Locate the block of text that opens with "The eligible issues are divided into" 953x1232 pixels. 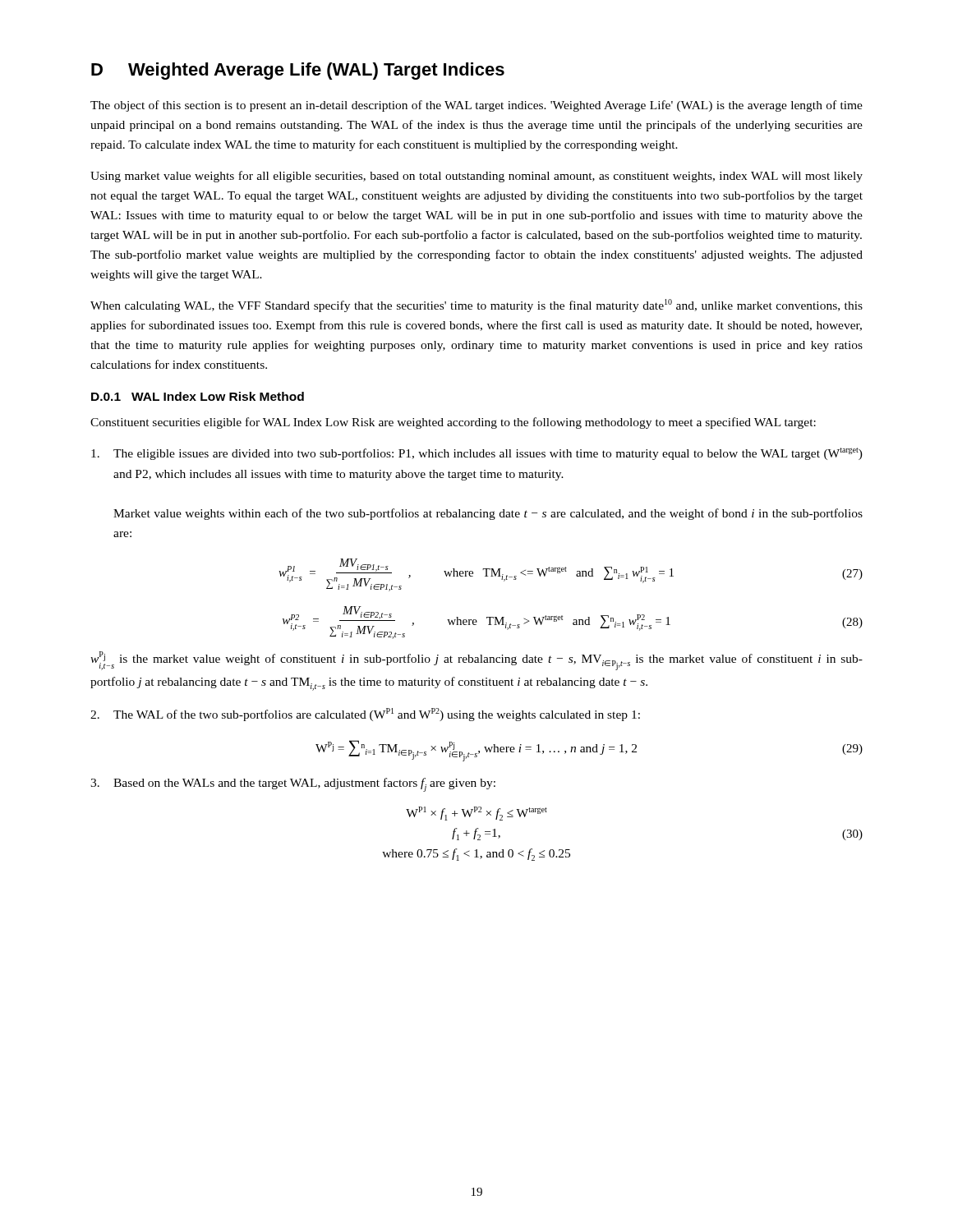(477, 454)
